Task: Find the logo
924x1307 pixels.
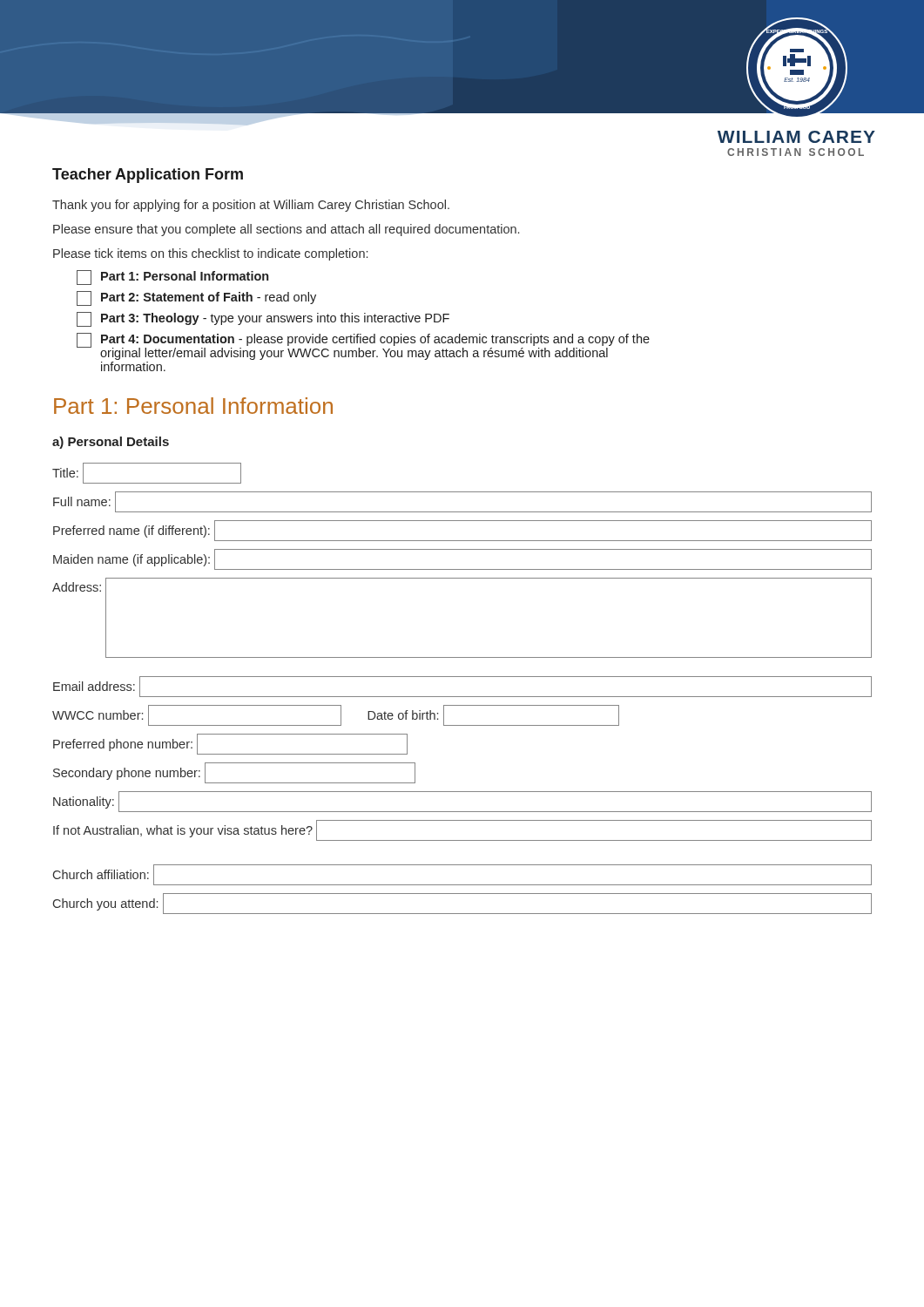Action: pyautogui.click(x=797, y=87)
